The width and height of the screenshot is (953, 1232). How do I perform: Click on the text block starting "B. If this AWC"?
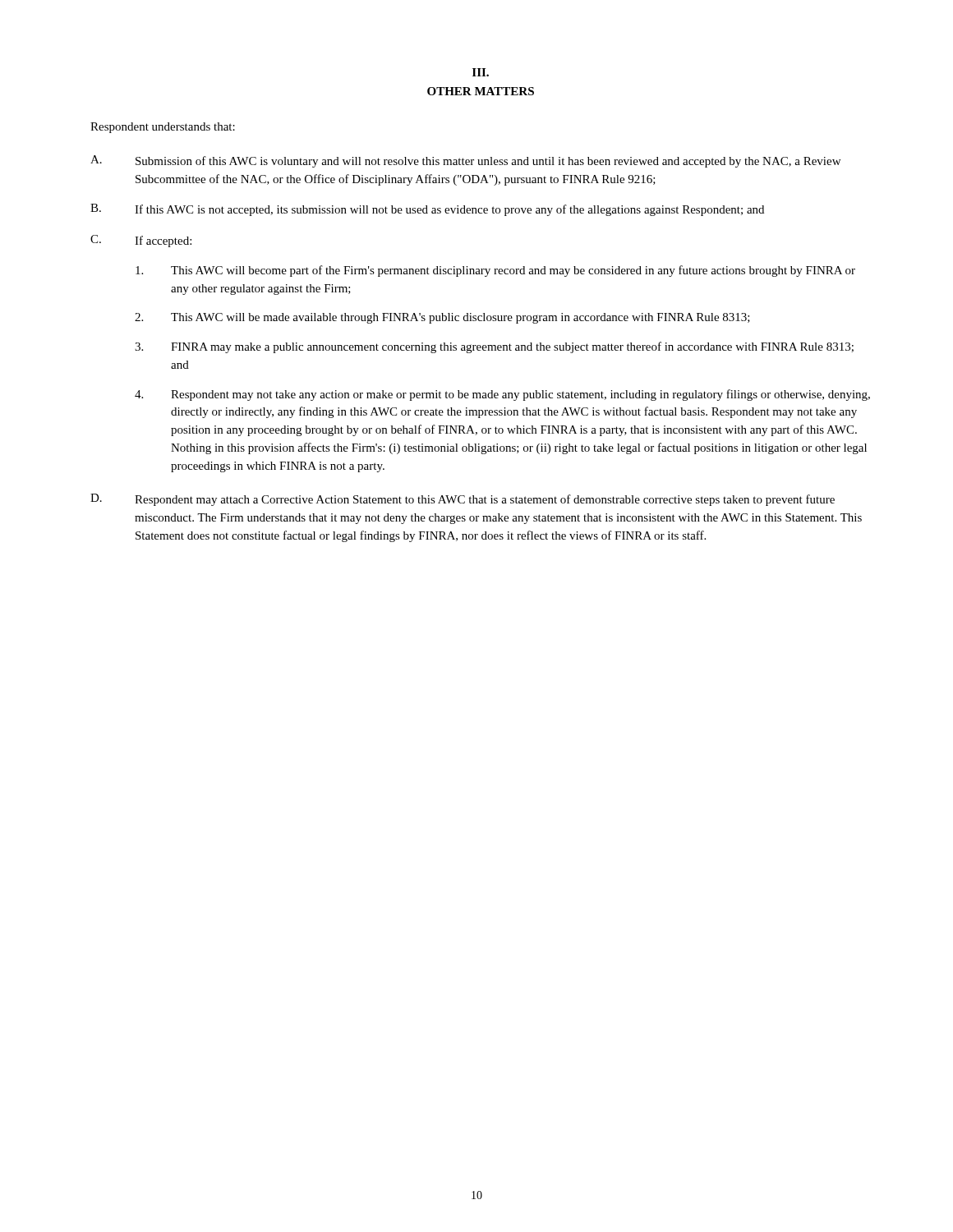(481, 210)
